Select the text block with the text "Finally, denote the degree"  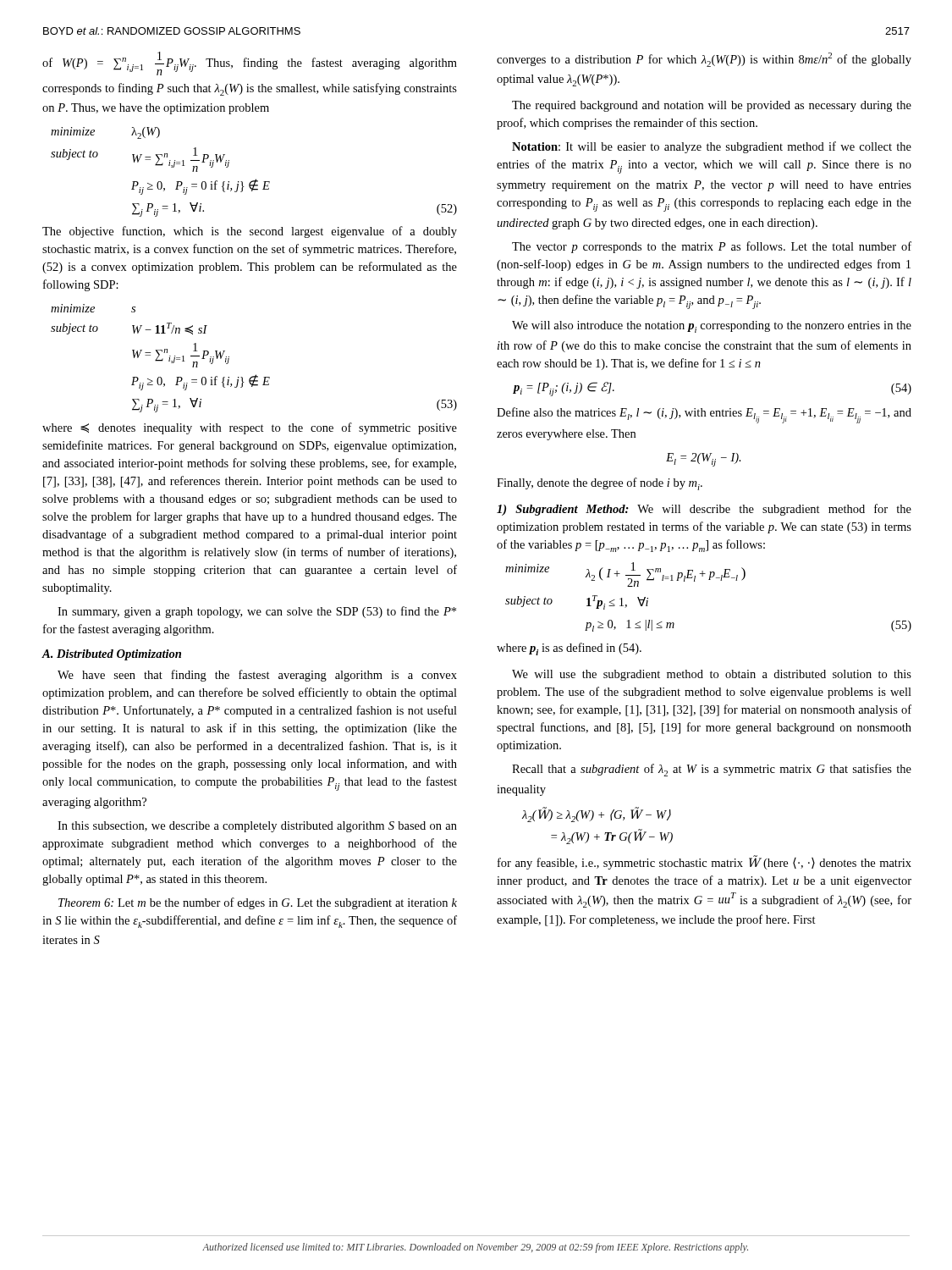(704, 484)
